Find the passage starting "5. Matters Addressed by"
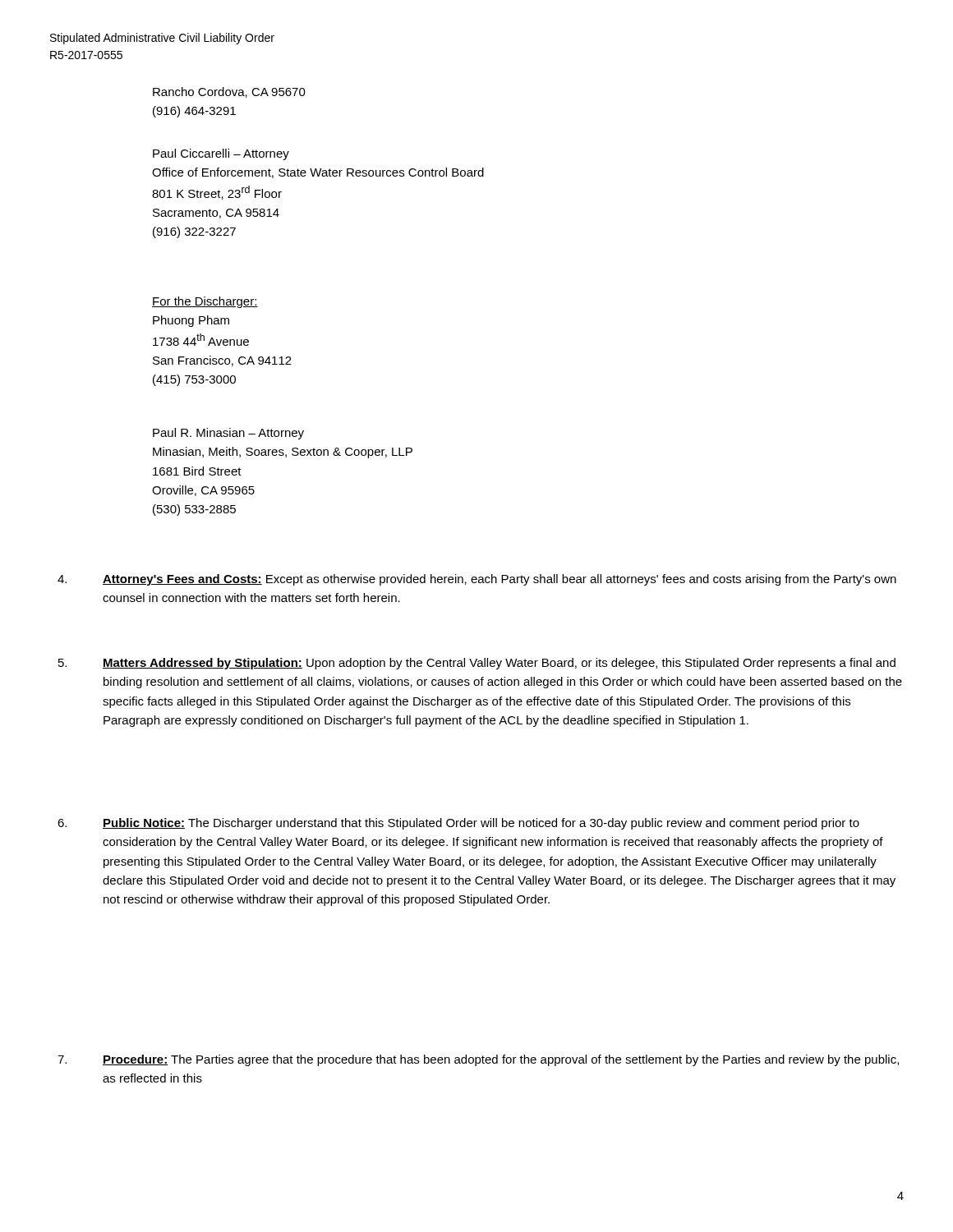The image size is (953, 1232). click(x=476, y=691)
